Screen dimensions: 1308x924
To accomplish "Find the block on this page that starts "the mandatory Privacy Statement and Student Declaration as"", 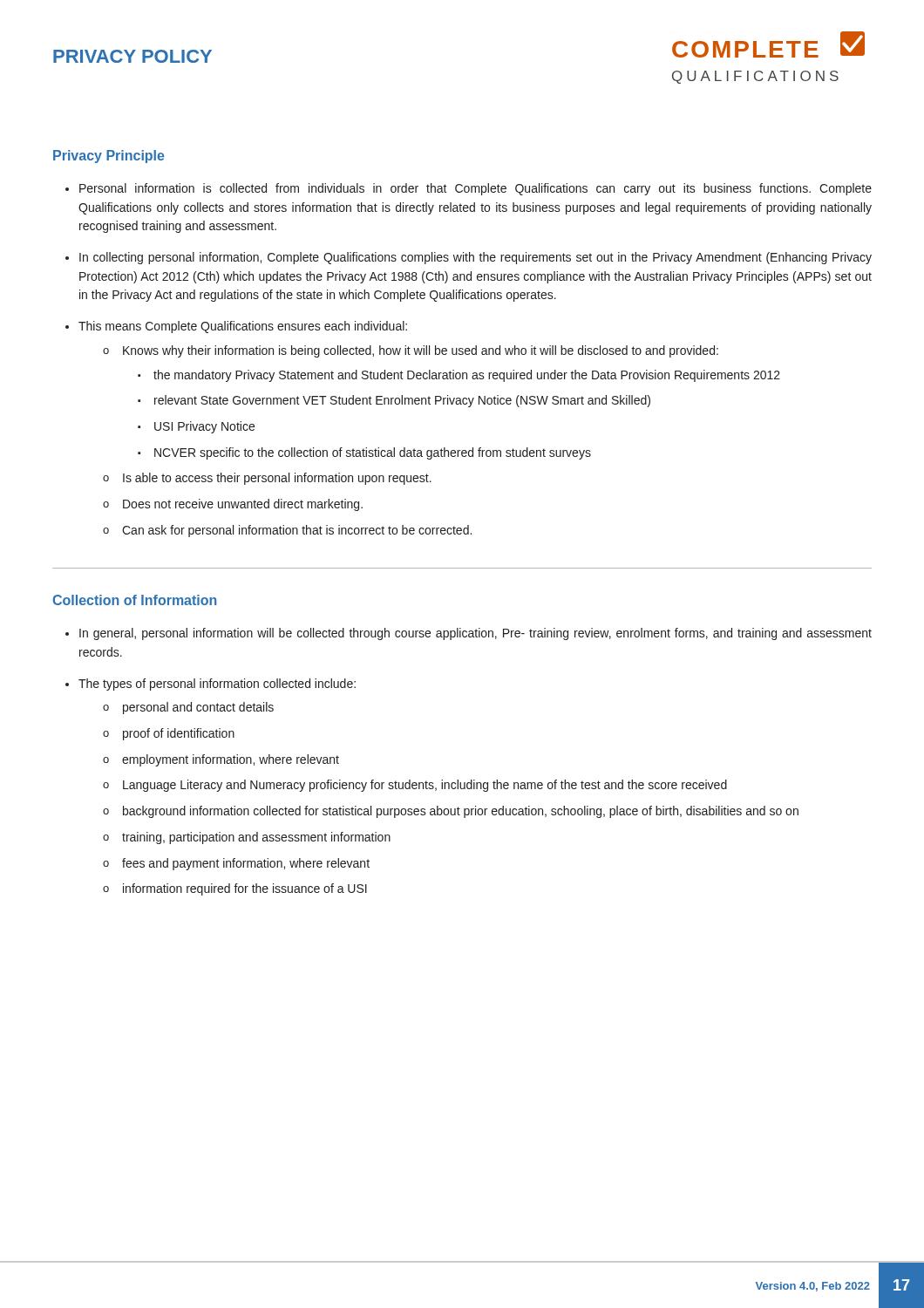I will click(x=467, y=375).
